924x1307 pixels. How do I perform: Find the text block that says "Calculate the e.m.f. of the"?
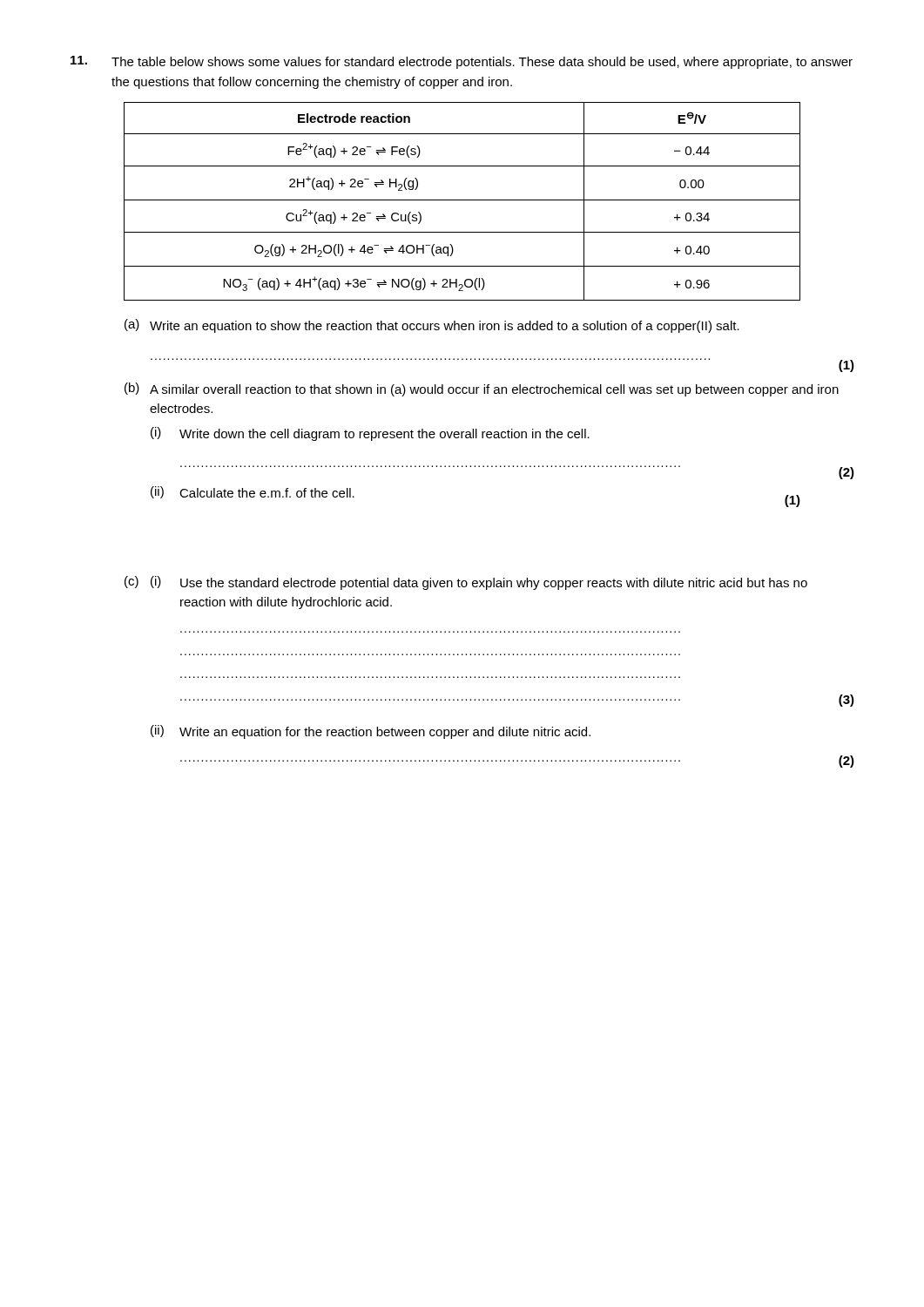[267, 493]
